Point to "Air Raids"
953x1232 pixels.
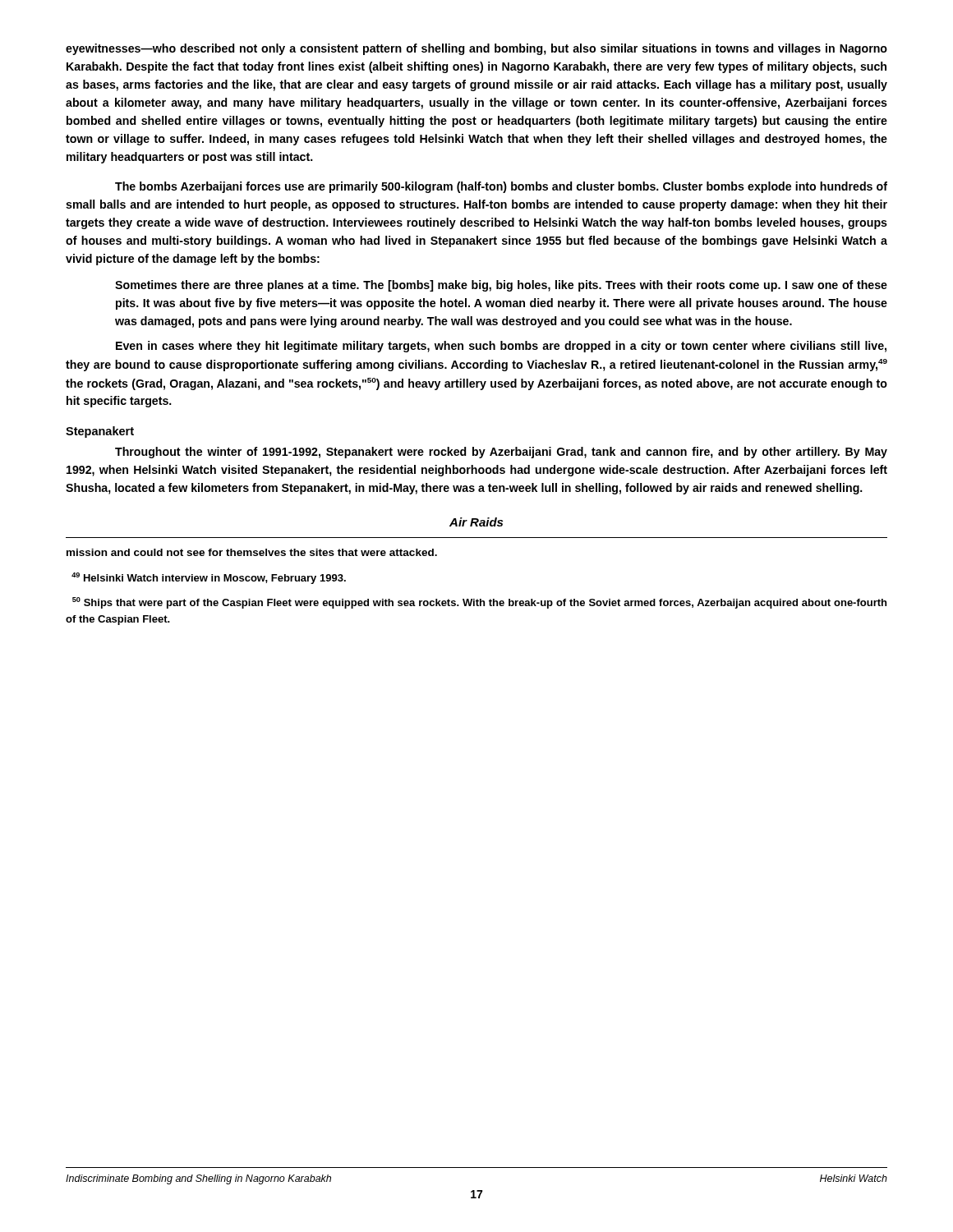point(476,522)
